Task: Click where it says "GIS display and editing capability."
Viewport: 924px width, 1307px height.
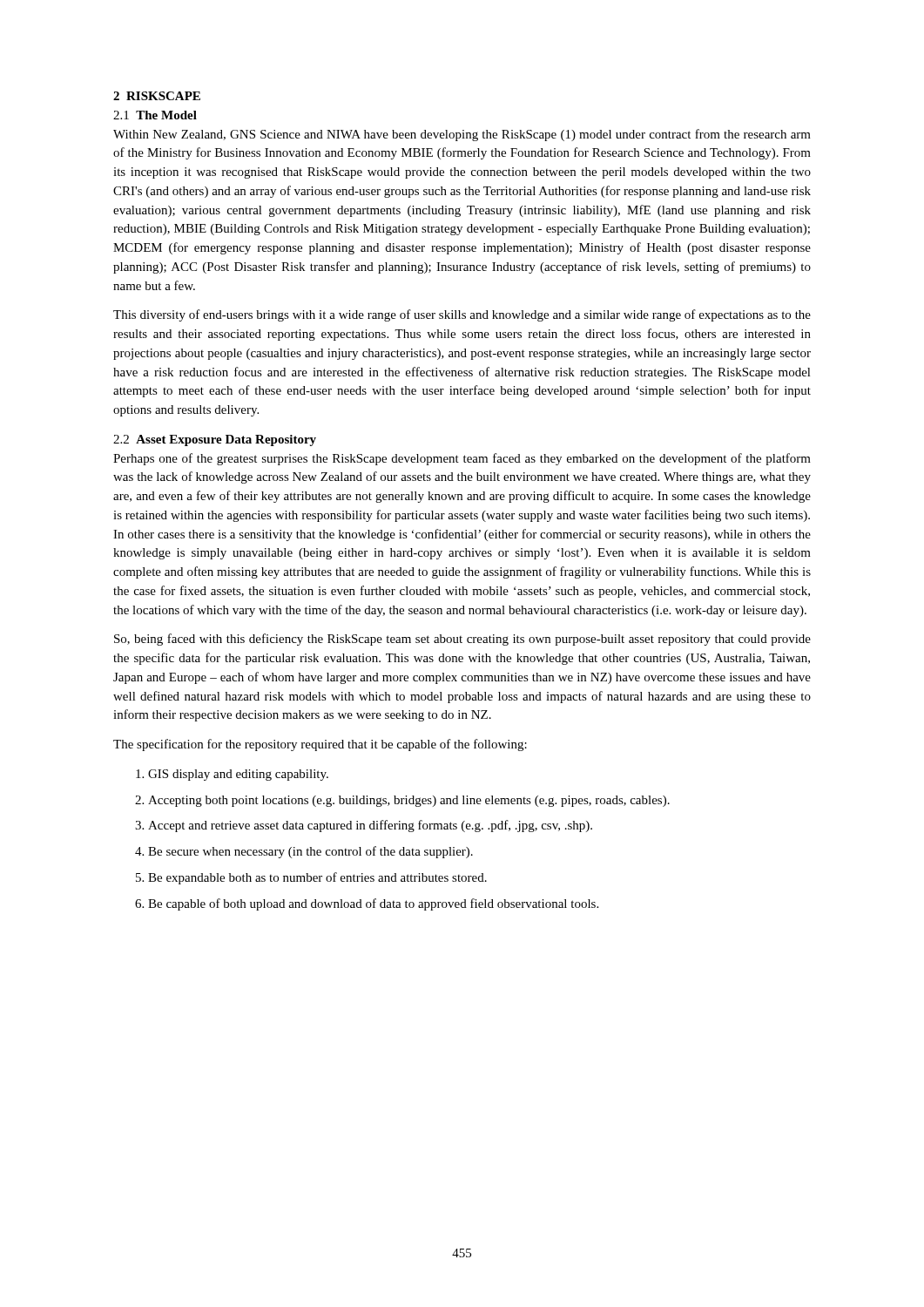Action: click(x=238, y=774)
